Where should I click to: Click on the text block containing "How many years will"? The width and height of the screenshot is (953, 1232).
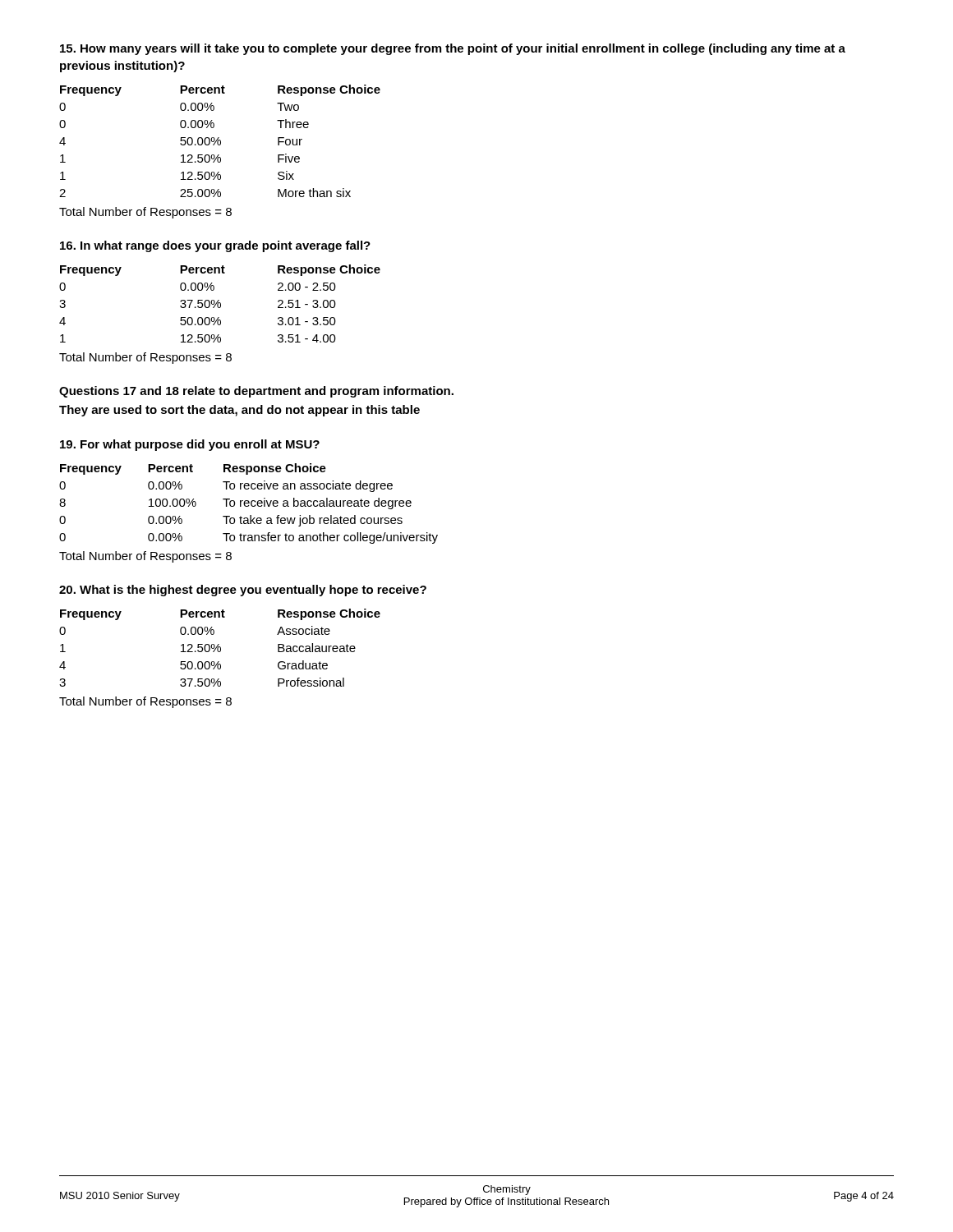452,57
